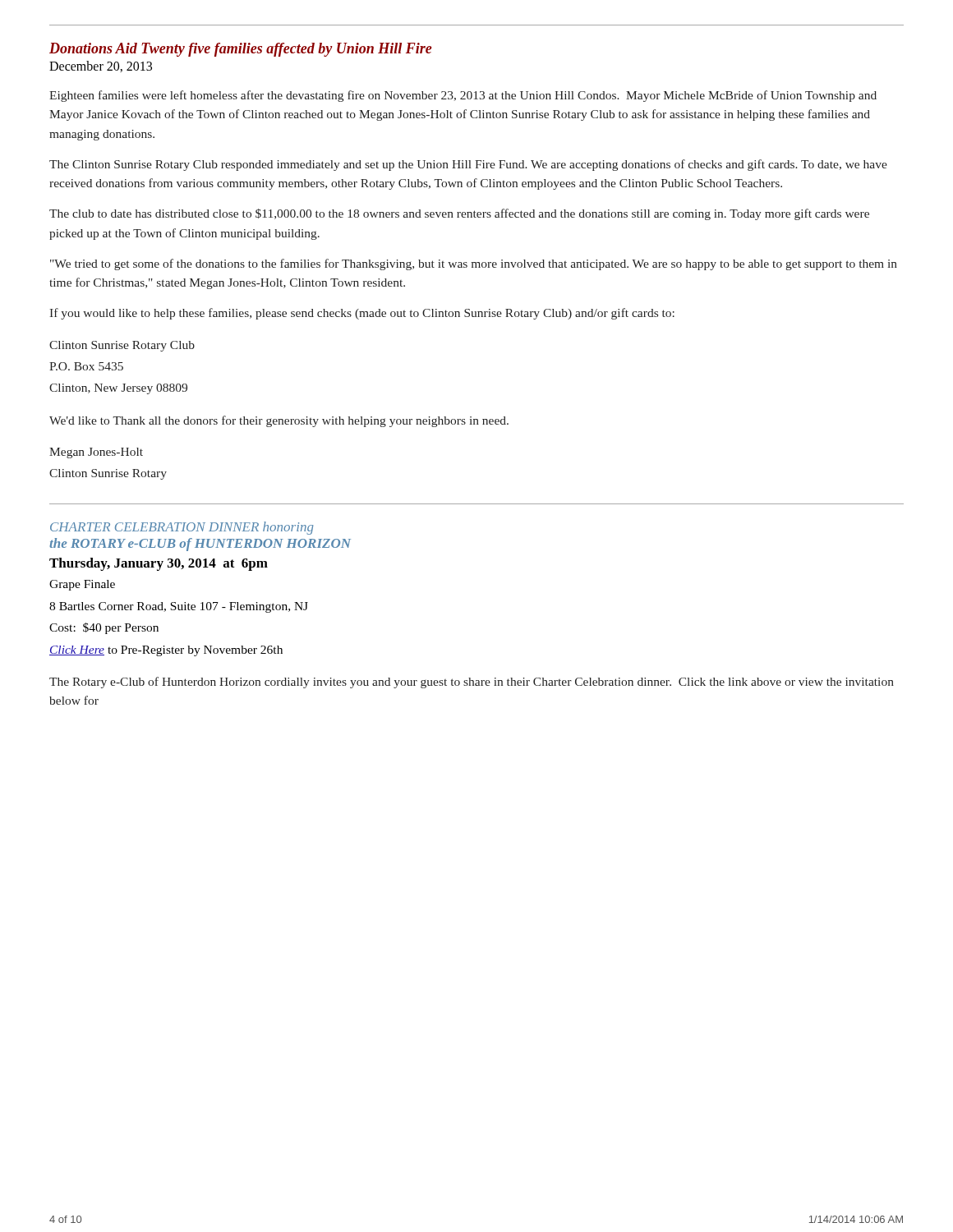The width and height of the screenshot is (953, 1232).
Task: Find the text block that says "Clinton Sunrise Rotary Club P.O."
Action: click(x=122, y=366)
